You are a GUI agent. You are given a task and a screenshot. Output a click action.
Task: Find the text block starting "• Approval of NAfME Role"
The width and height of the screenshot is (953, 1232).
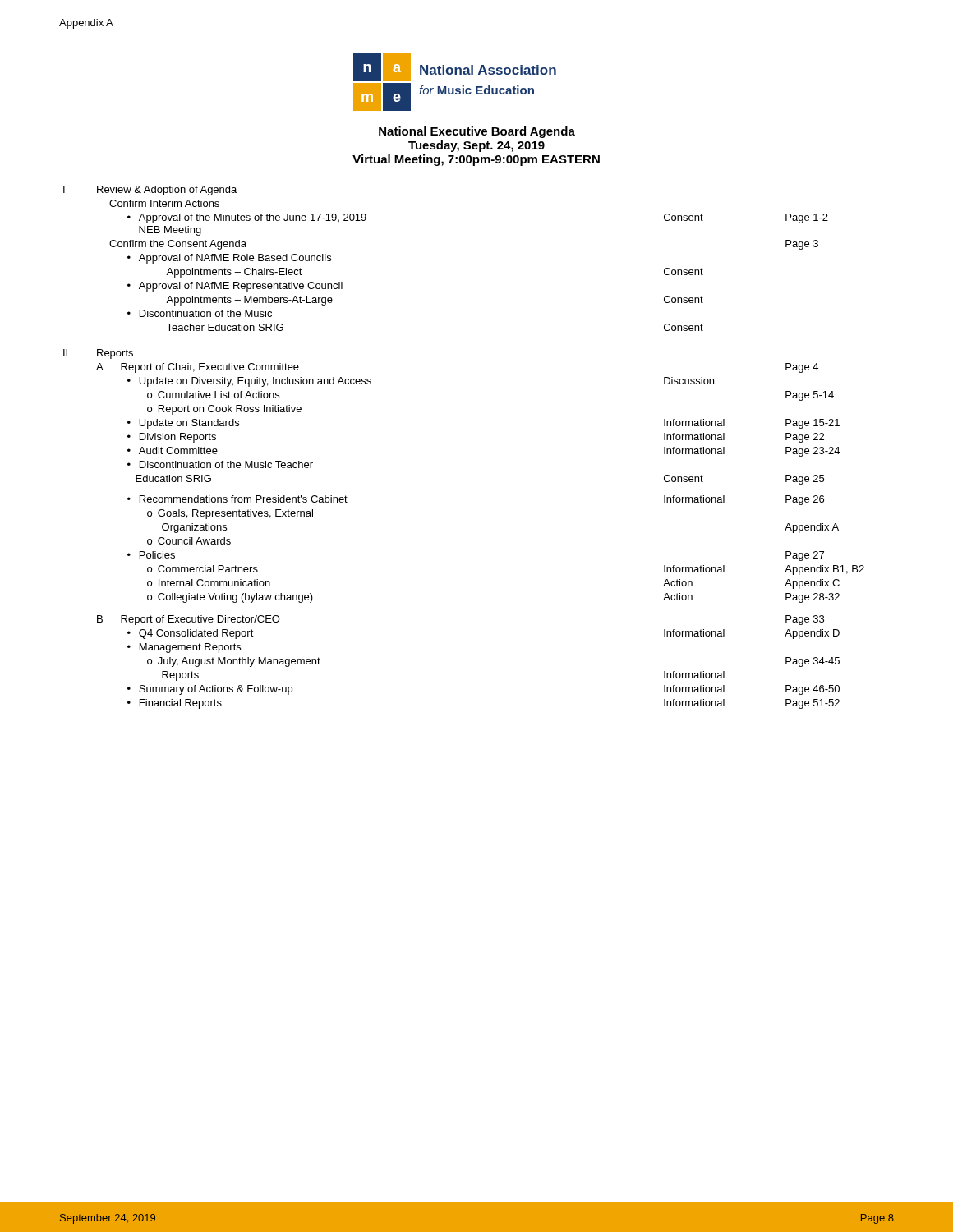click(x=229, y=259)
